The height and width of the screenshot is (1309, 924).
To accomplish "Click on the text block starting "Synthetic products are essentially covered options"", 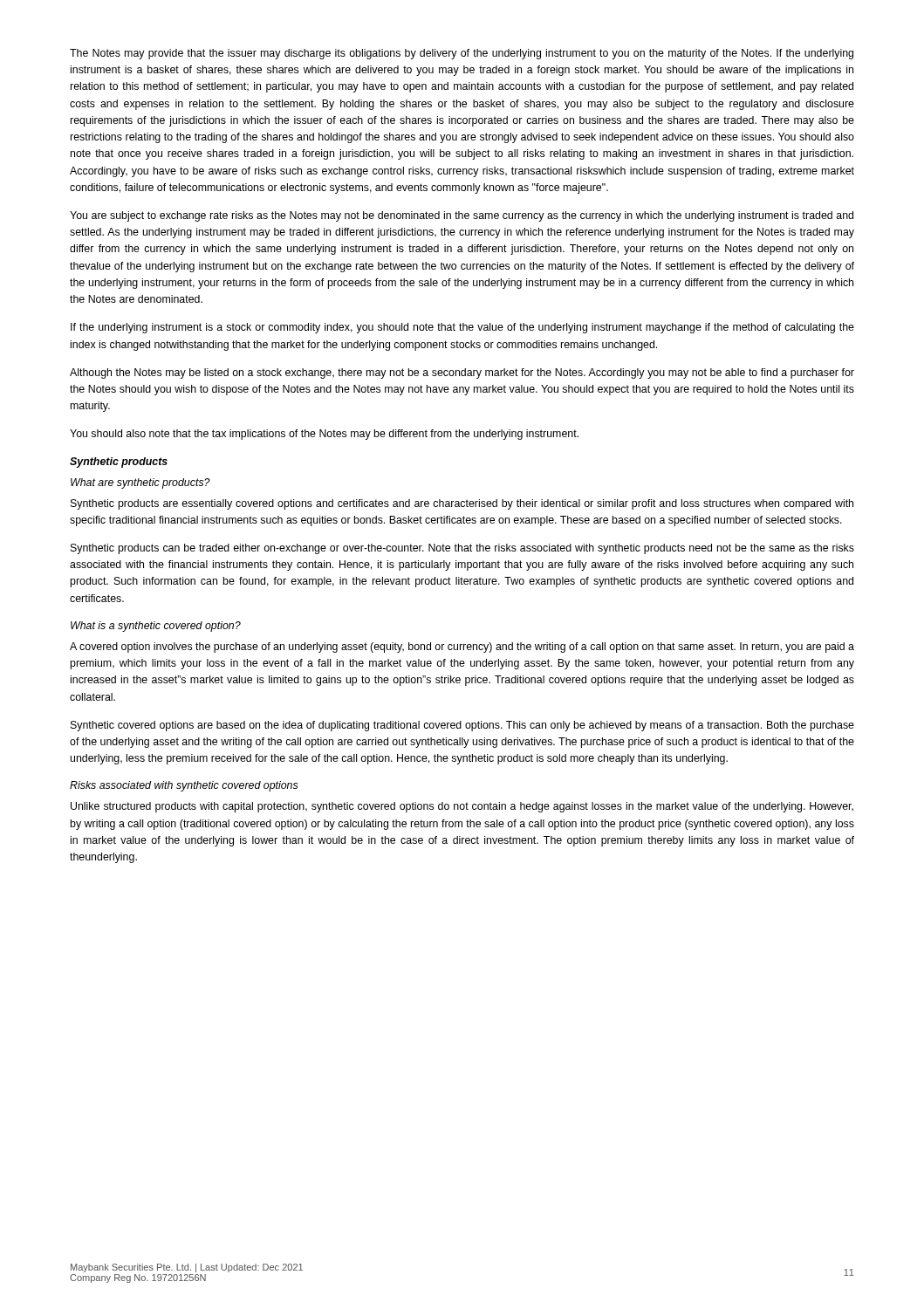I will pyautogui.click(x=462, y=512).
